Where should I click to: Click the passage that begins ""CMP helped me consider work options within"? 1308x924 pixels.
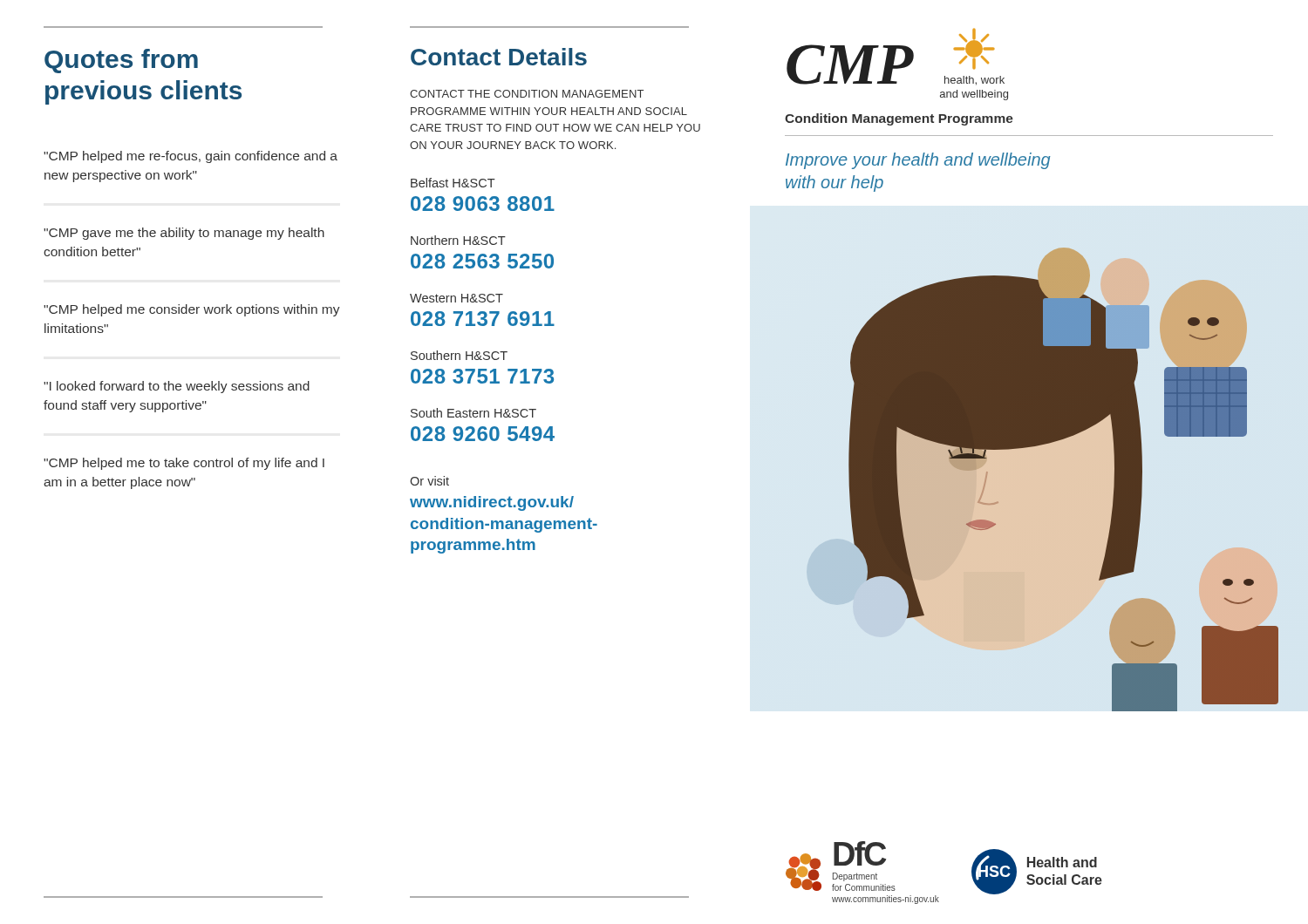192,319
